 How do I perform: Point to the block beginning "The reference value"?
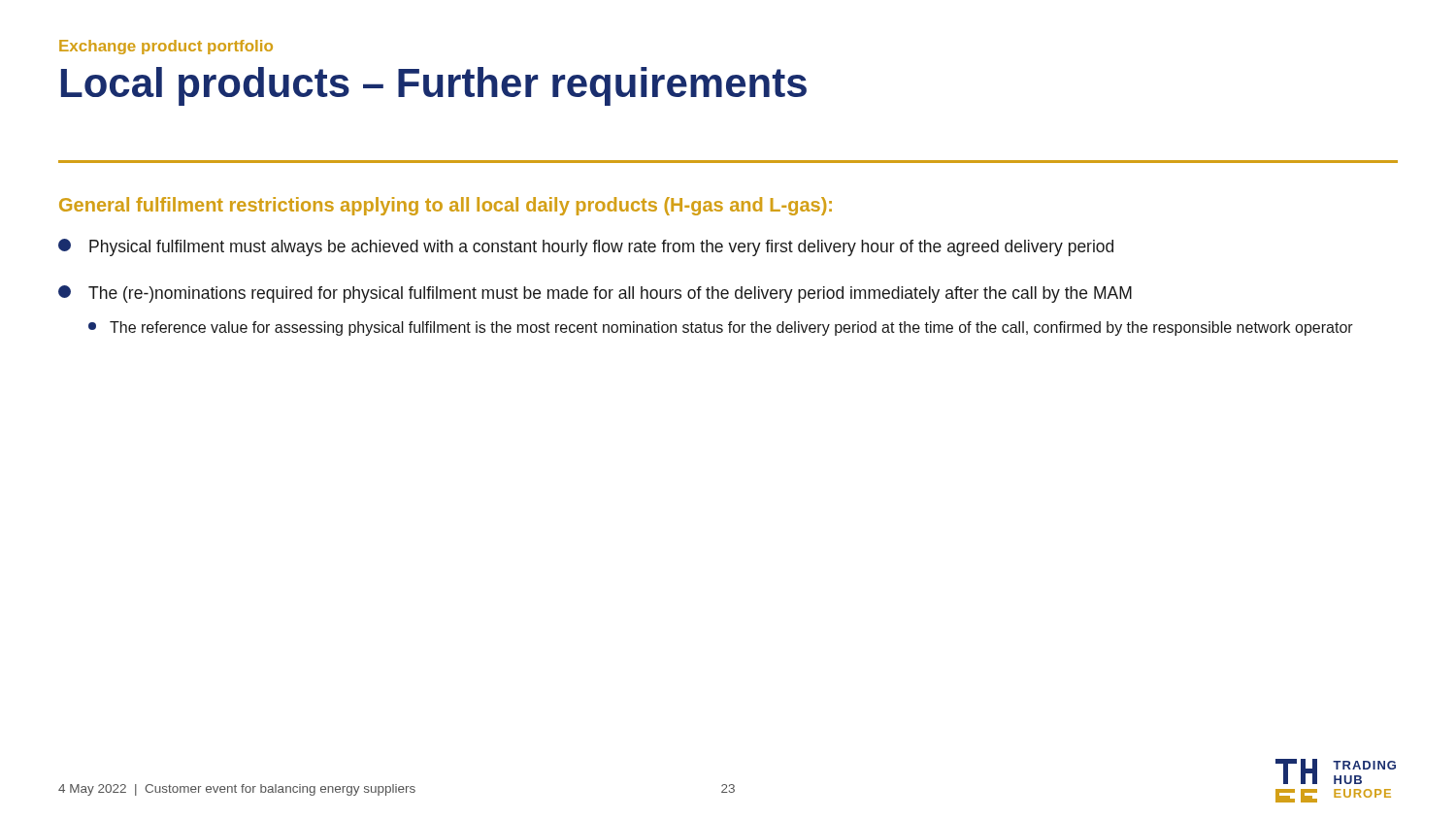click(x=721, y=328)
